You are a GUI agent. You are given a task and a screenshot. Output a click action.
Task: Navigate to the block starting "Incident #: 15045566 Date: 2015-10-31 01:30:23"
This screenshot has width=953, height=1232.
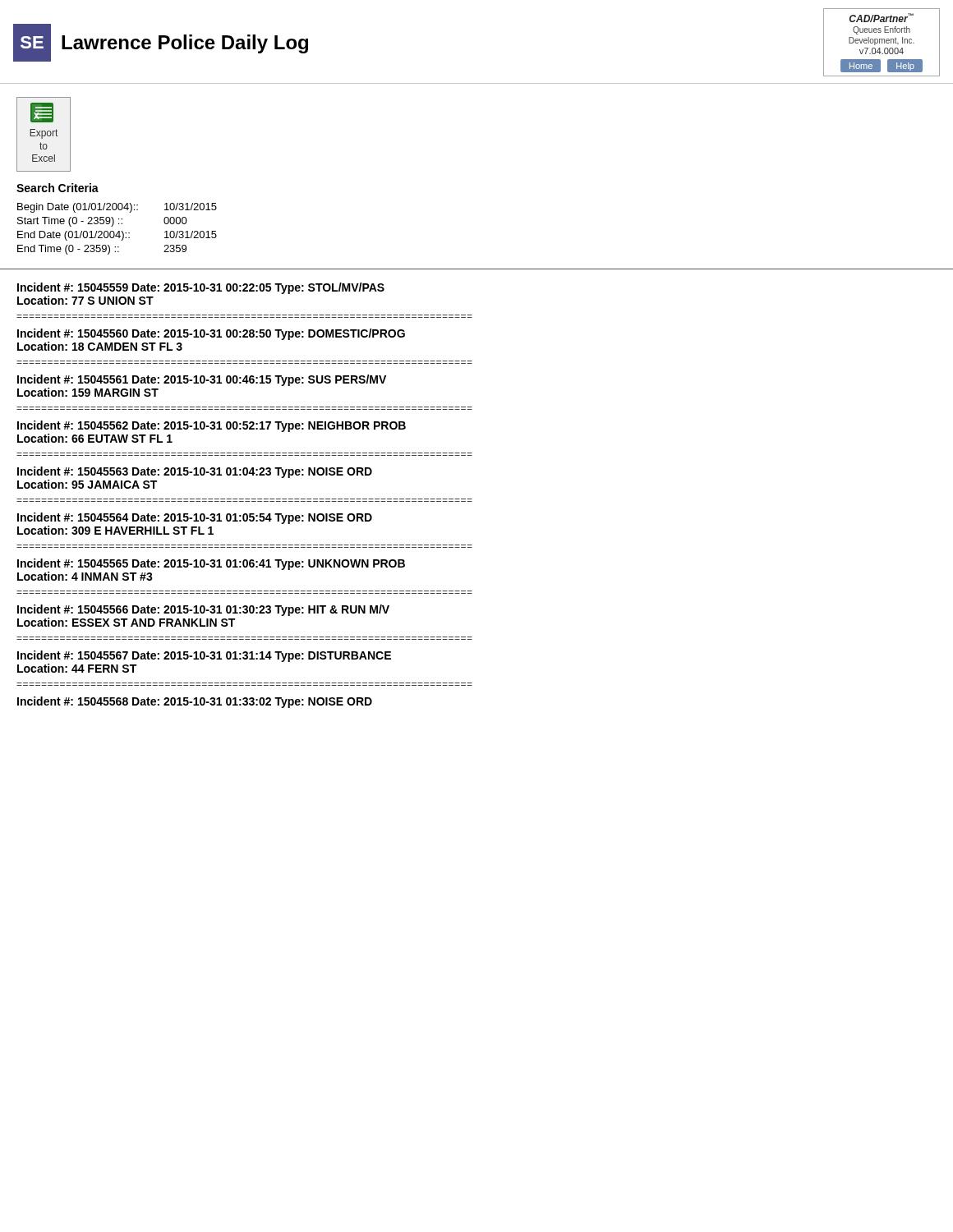(203, 610)
